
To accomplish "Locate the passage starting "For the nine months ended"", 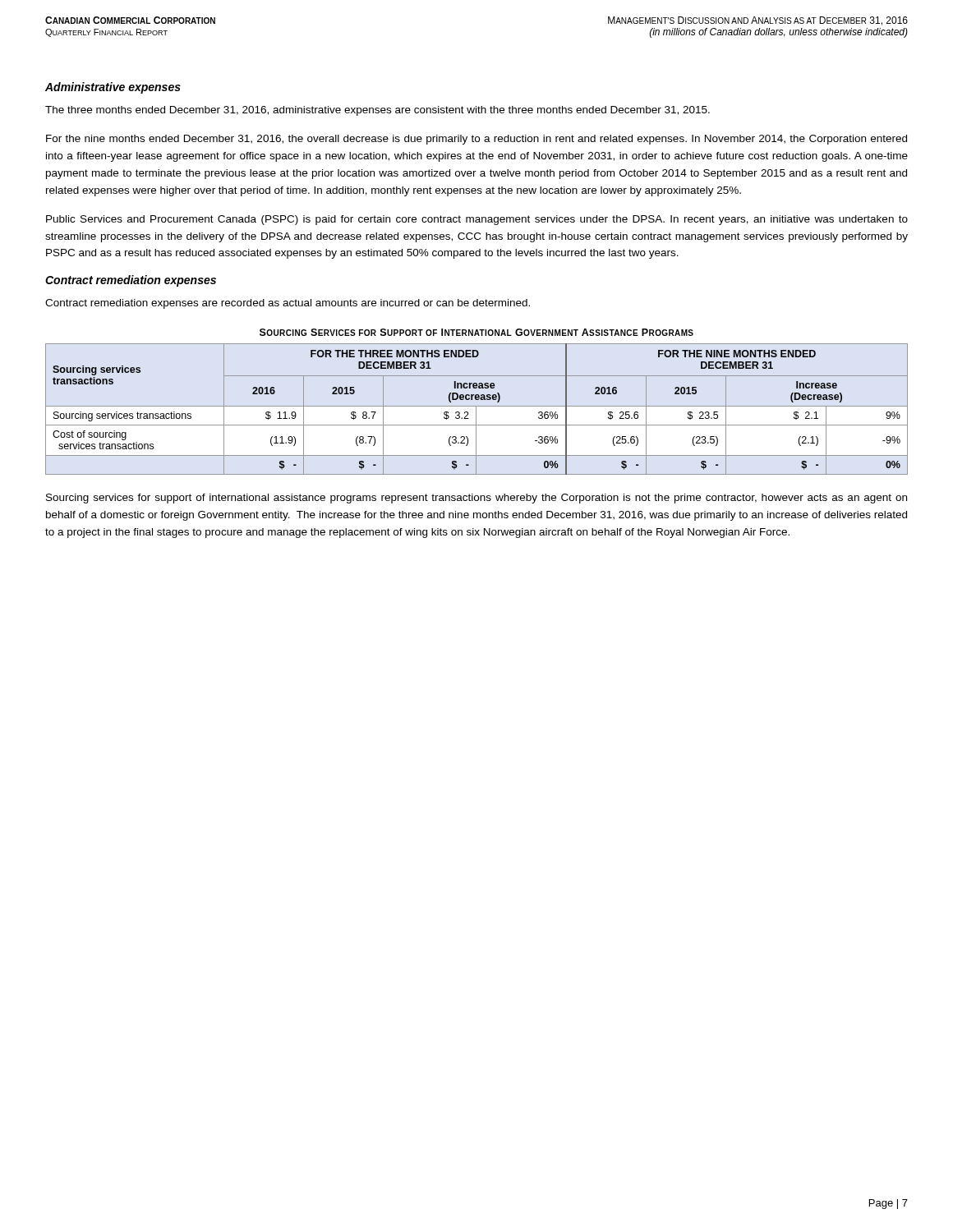I will 476,164.
